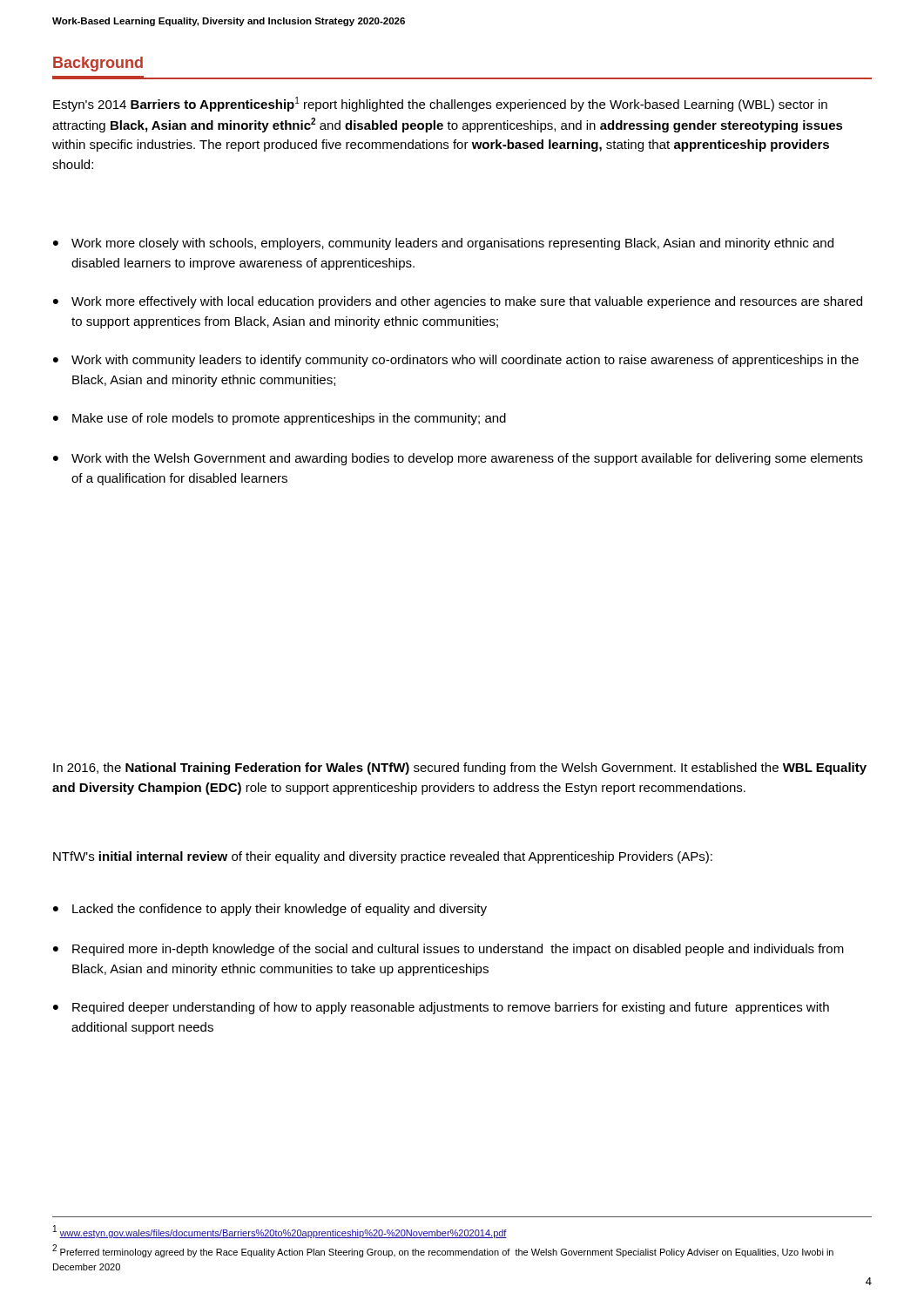Screen dimensions: 1307x924
Task: Point to the block beginning "• Required more in-depth knowledge of the"
Action: [462, 959]
